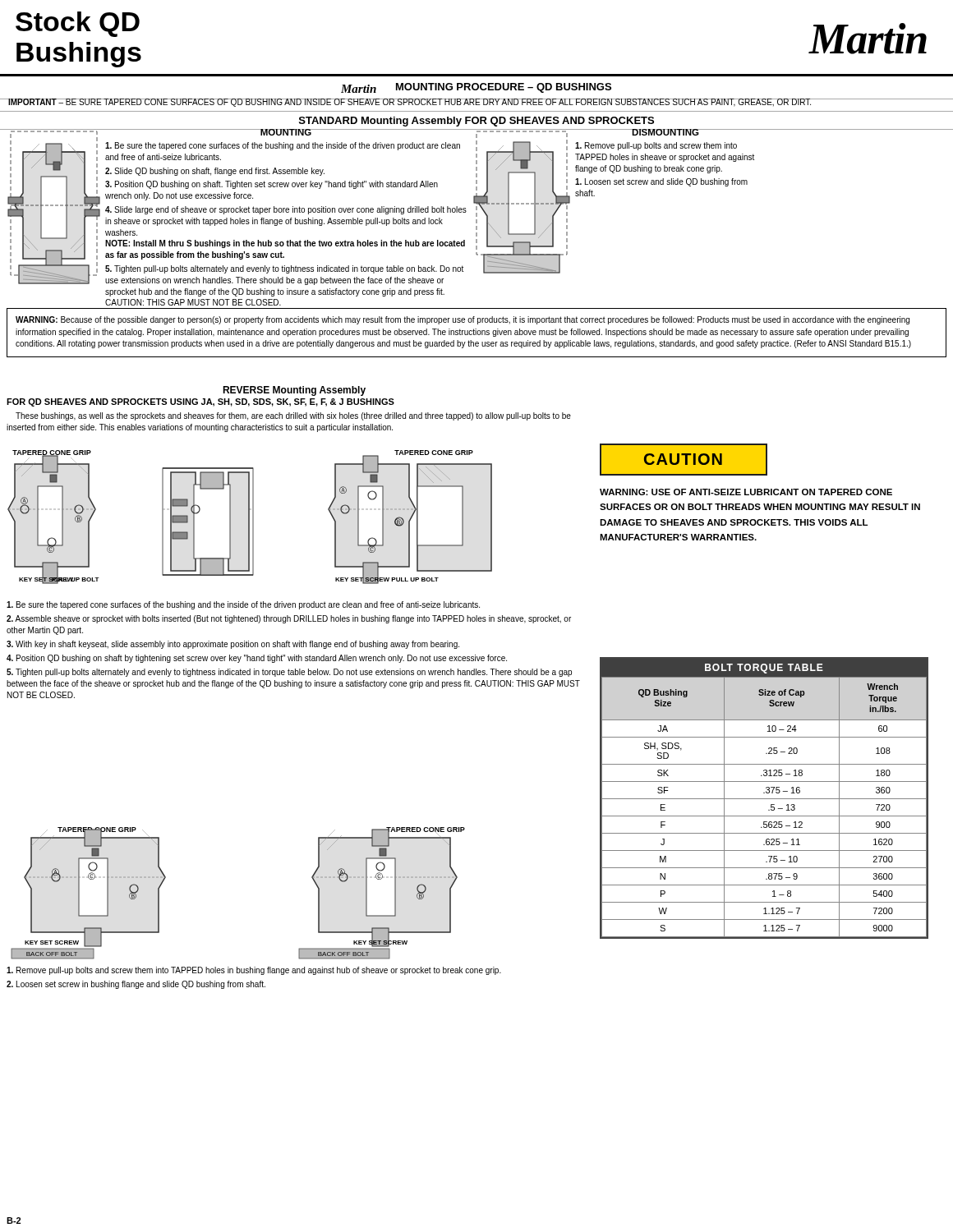Find the list item that says "3. With key in shaft"
953x1232 pixels.
click(x=233, y=644)
